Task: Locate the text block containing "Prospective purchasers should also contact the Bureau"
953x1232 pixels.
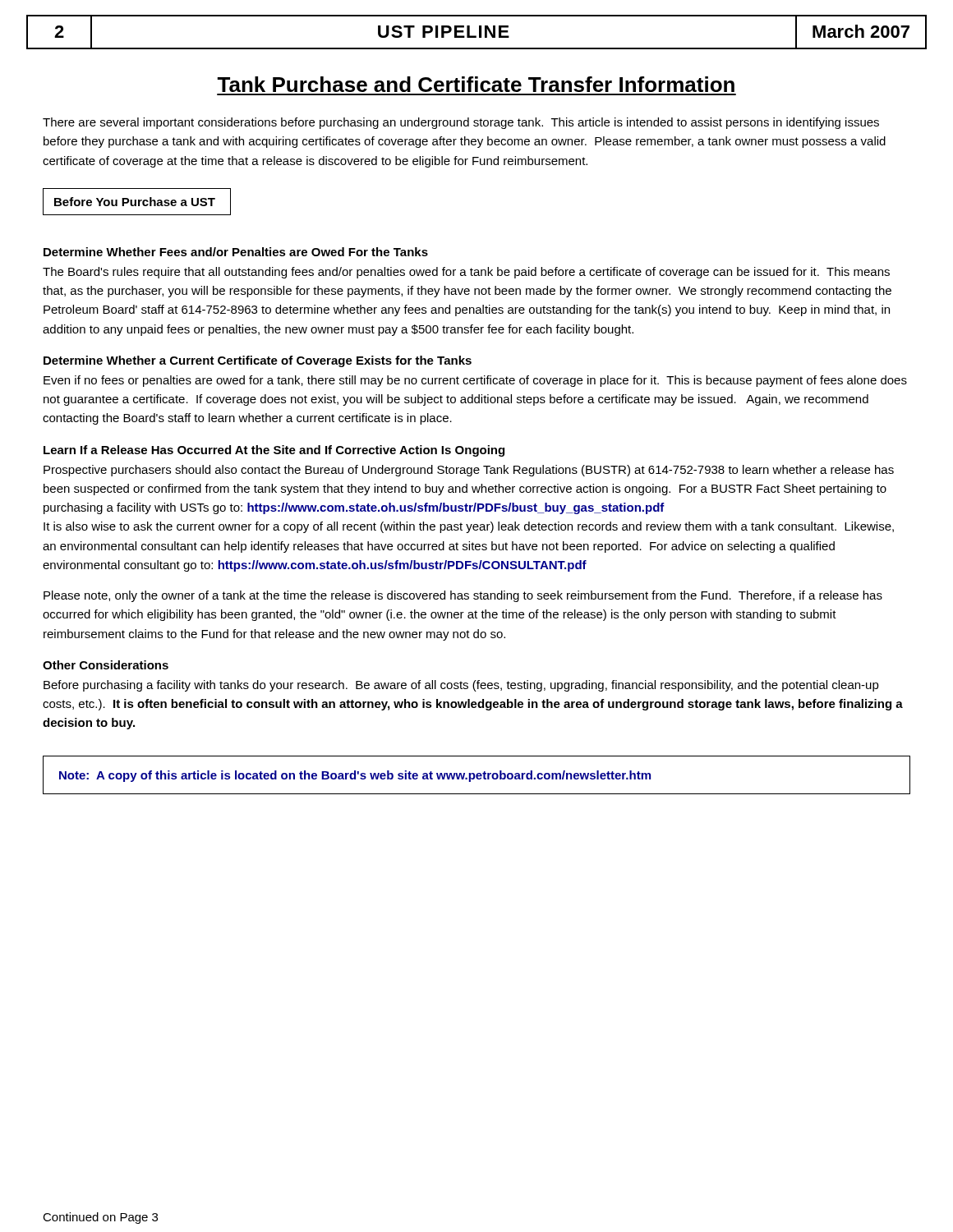Action: click(x=469, y=517)
